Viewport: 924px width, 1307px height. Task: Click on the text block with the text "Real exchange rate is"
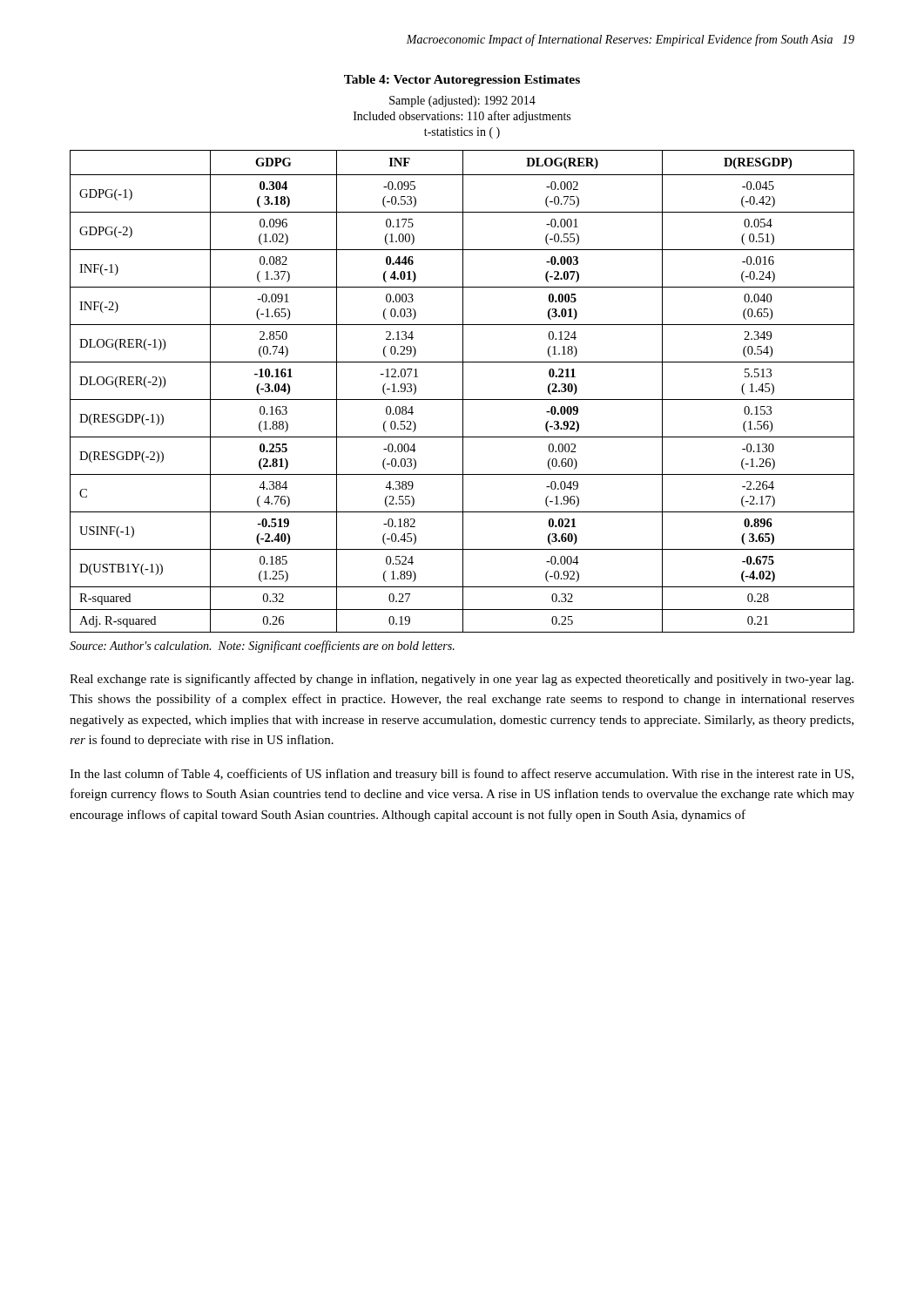click(x=462, y=709)
